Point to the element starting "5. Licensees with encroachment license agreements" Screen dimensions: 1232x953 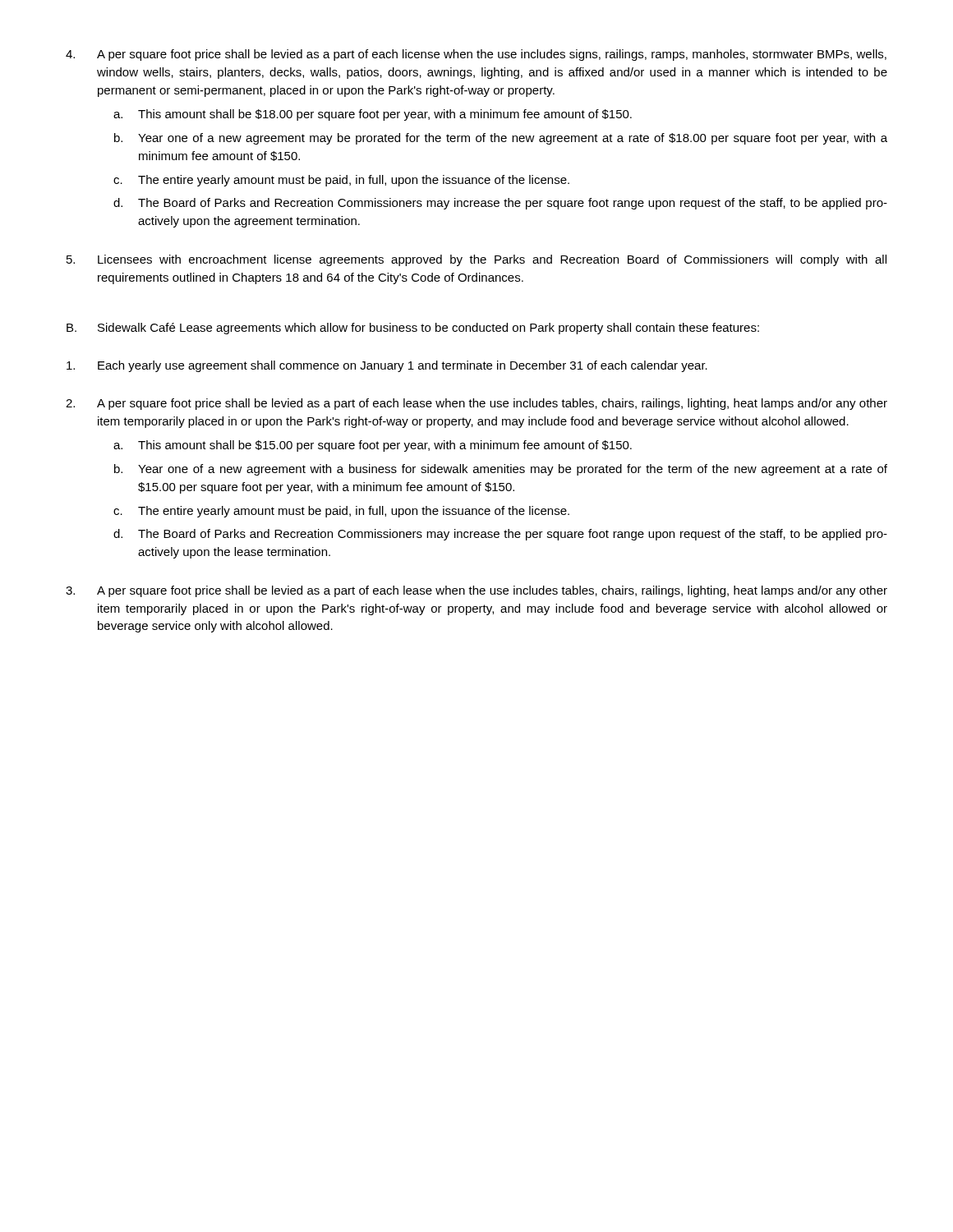click(x=476, y=268)
